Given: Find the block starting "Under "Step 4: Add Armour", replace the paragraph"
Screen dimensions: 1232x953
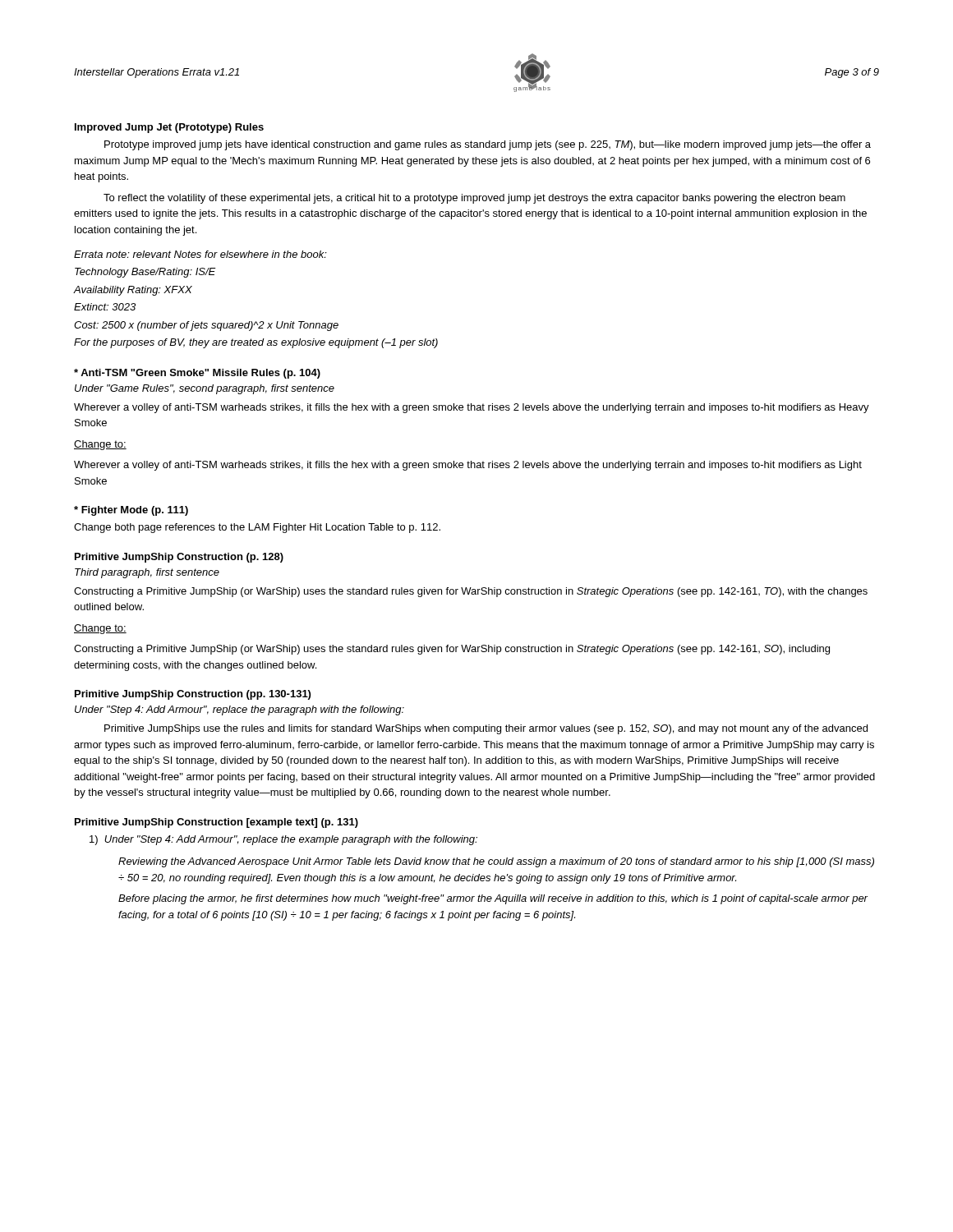Looking at the screenshot, I should click(239, 709).
